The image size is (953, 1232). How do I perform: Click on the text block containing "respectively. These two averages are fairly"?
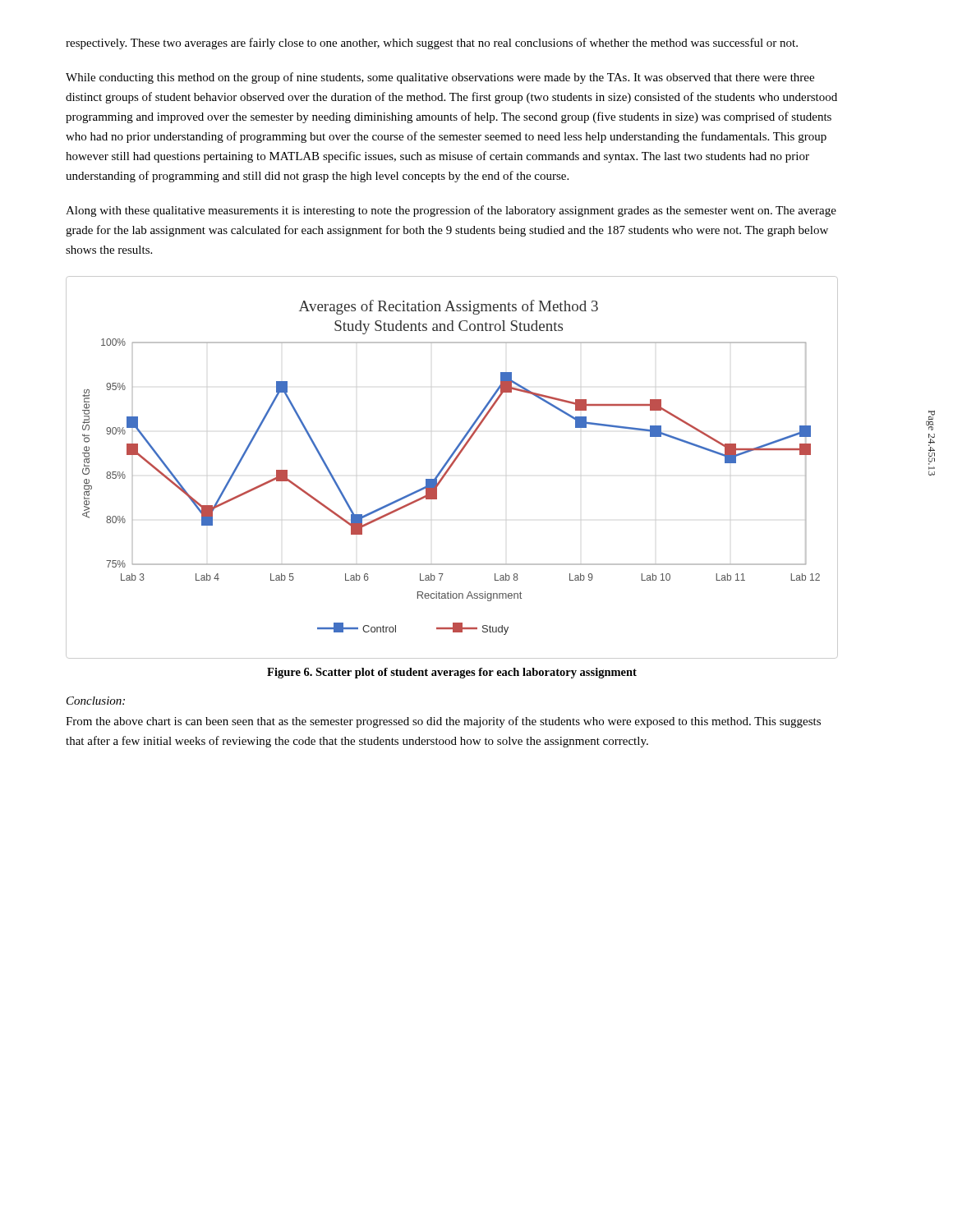(432, 43)
